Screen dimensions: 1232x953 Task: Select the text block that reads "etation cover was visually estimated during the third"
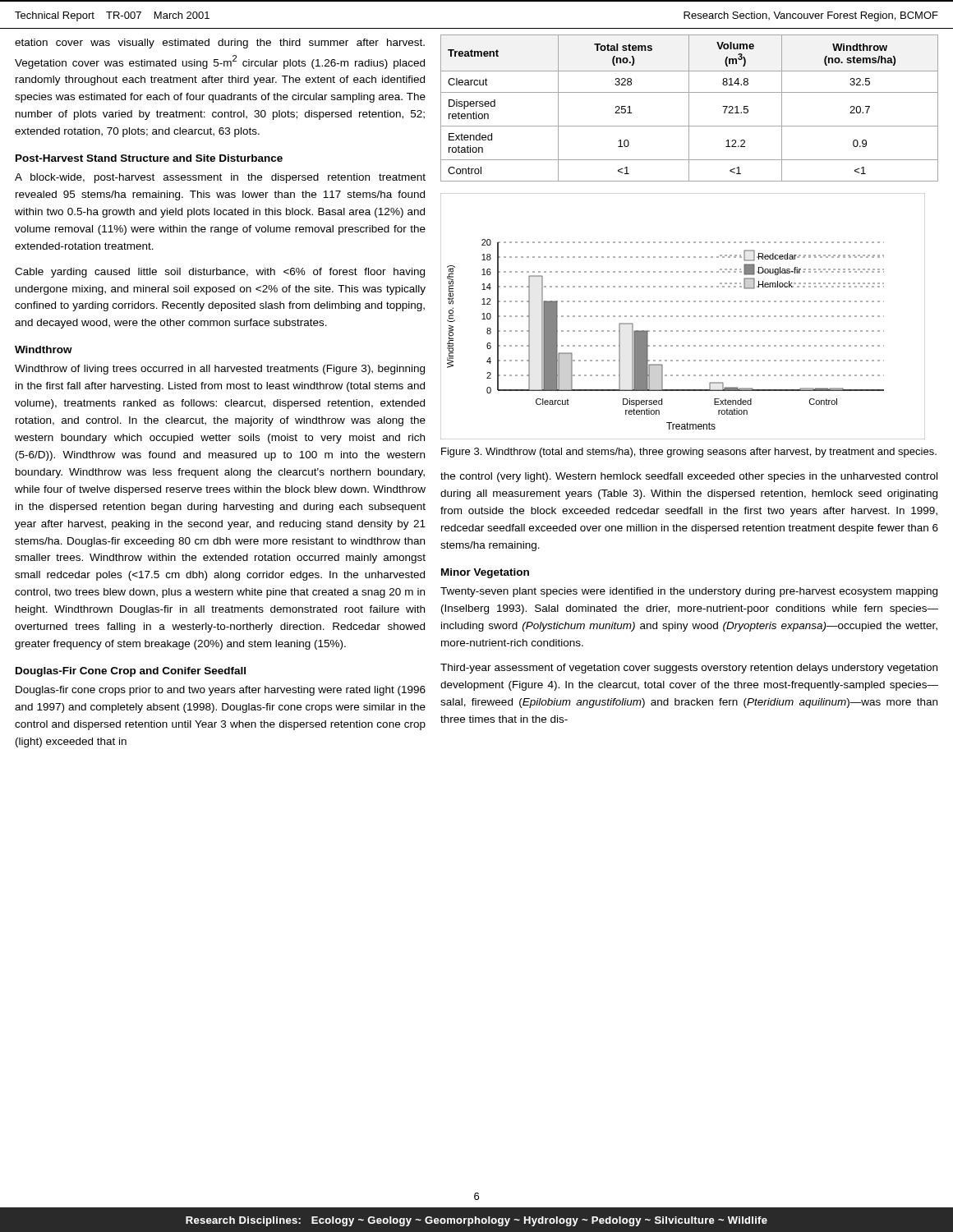(x=220, y=87)
